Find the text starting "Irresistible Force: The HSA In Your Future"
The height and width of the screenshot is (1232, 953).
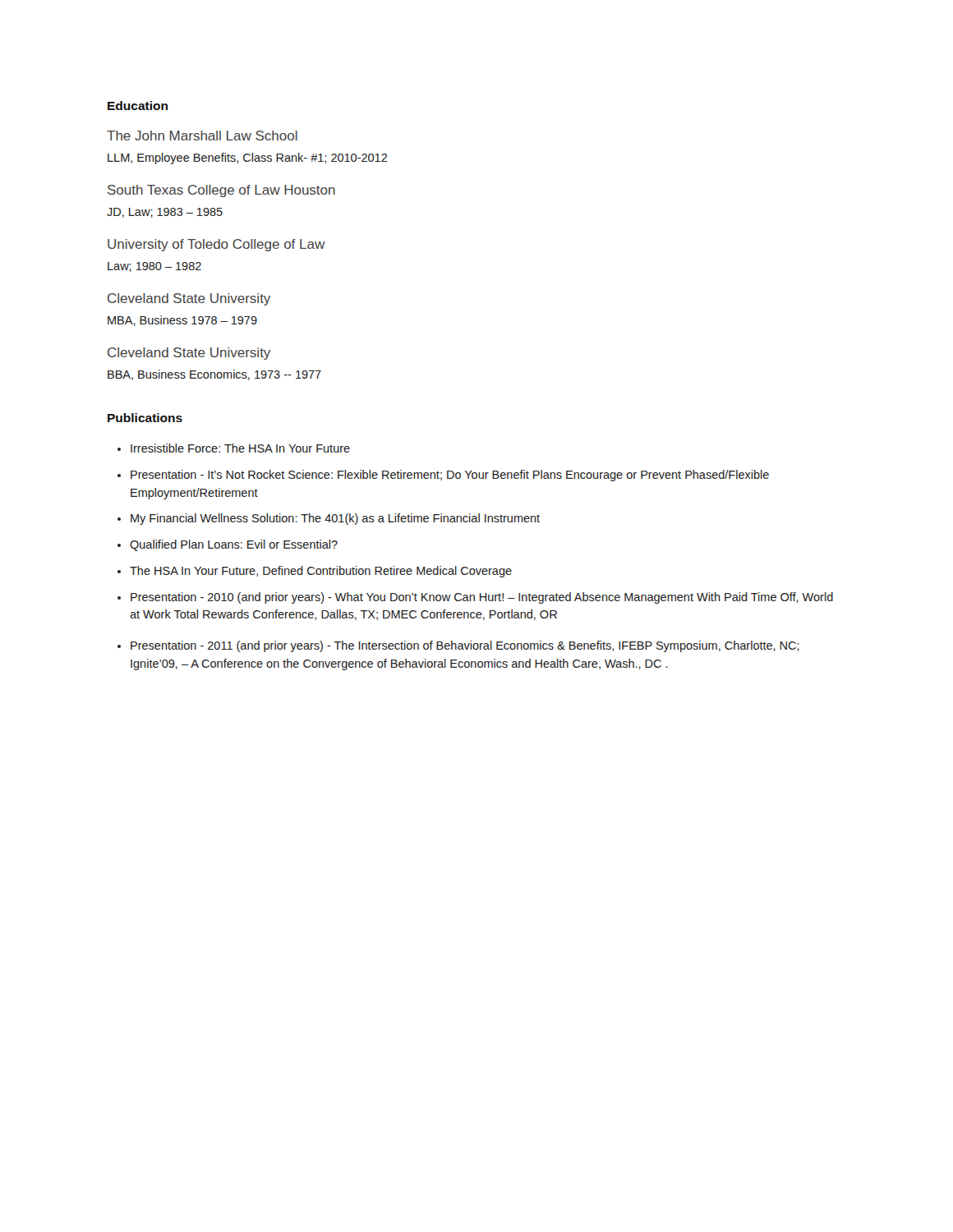click(x=240, y=448)
